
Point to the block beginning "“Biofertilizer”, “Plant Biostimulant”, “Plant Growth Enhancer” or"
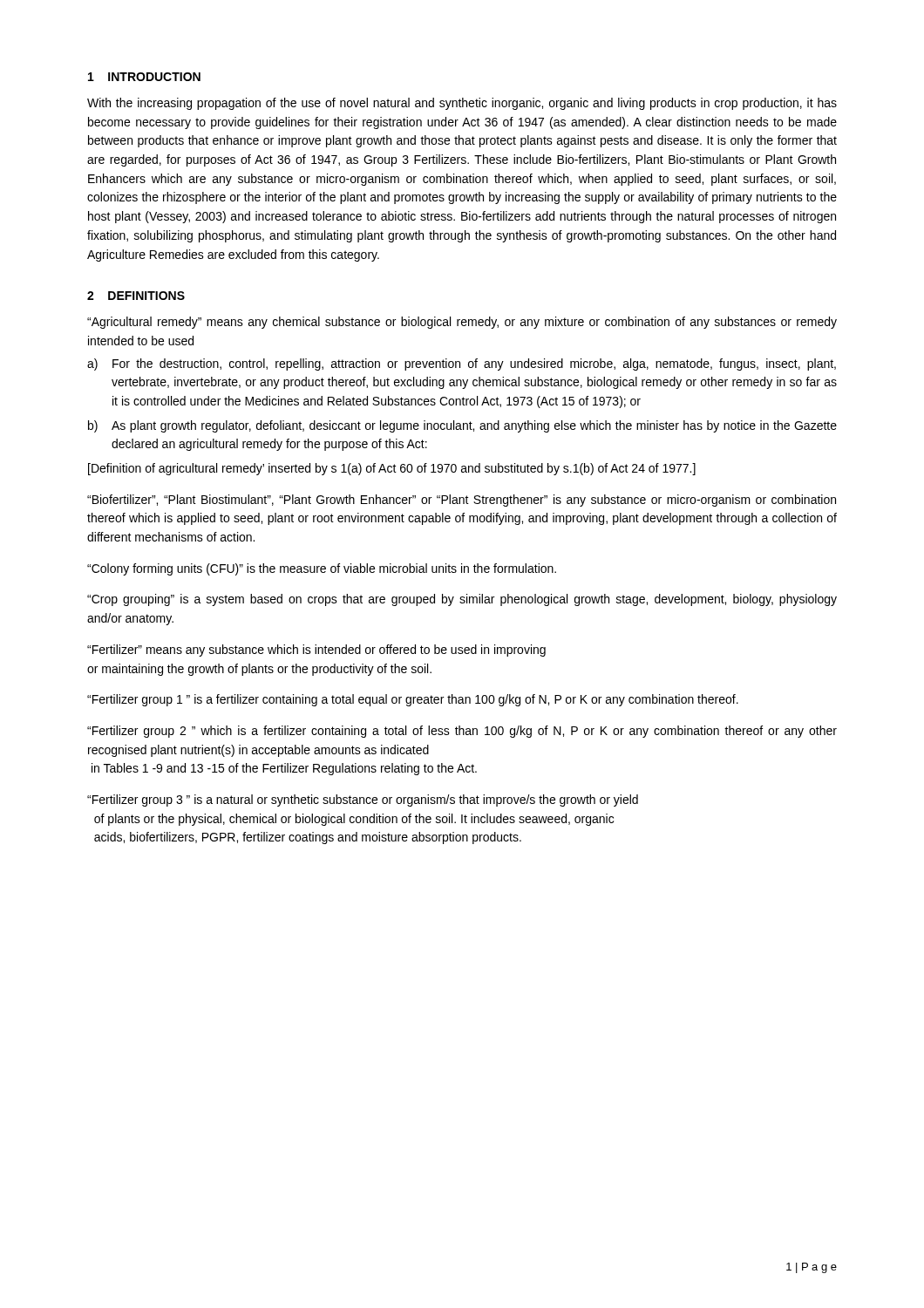[x=462, y=518]
